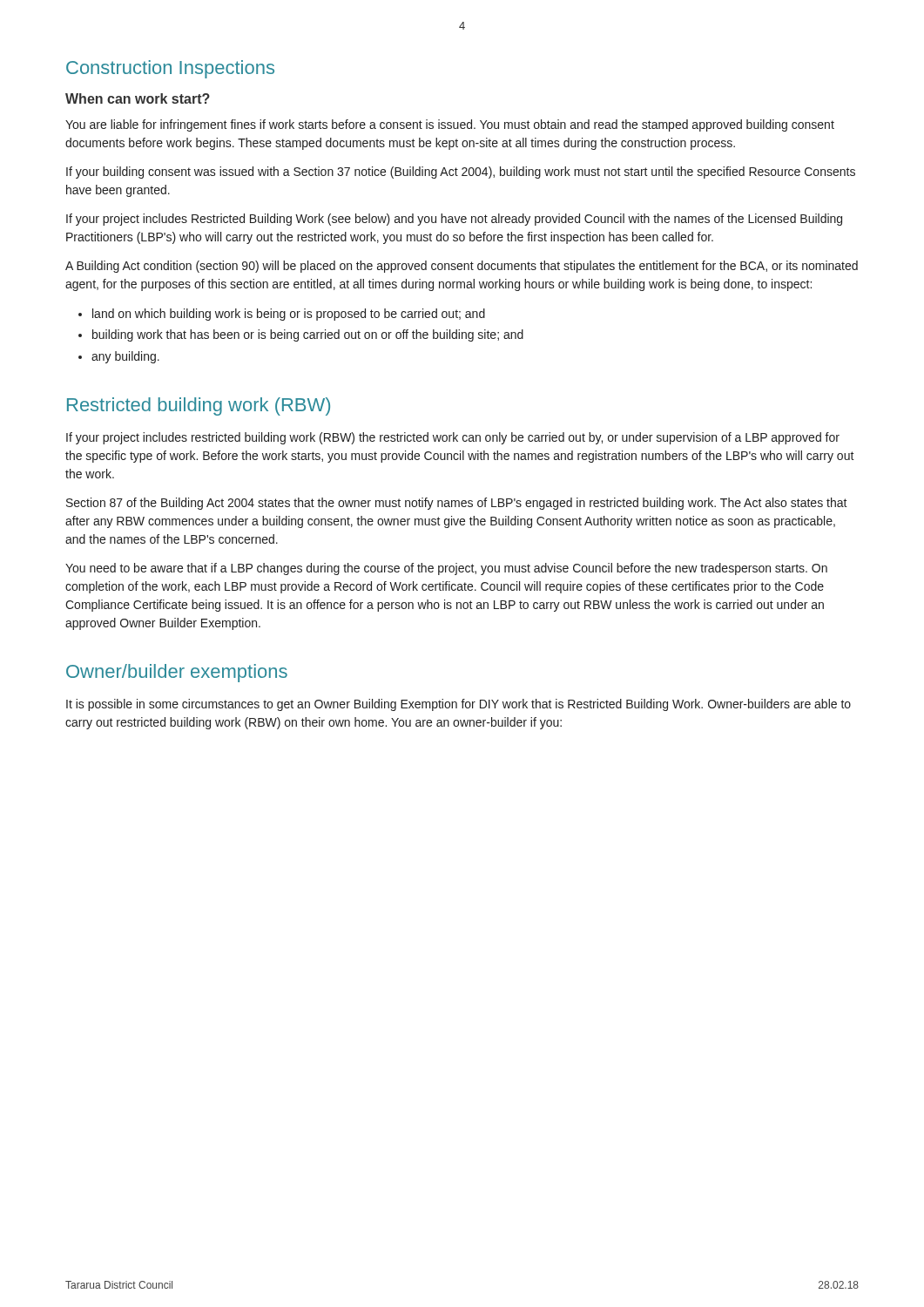Click on the text block that says "You need to be aware that if a"
Image resolution: width=924 pixels, height=1307 pixels.
[x=462, y=596]
